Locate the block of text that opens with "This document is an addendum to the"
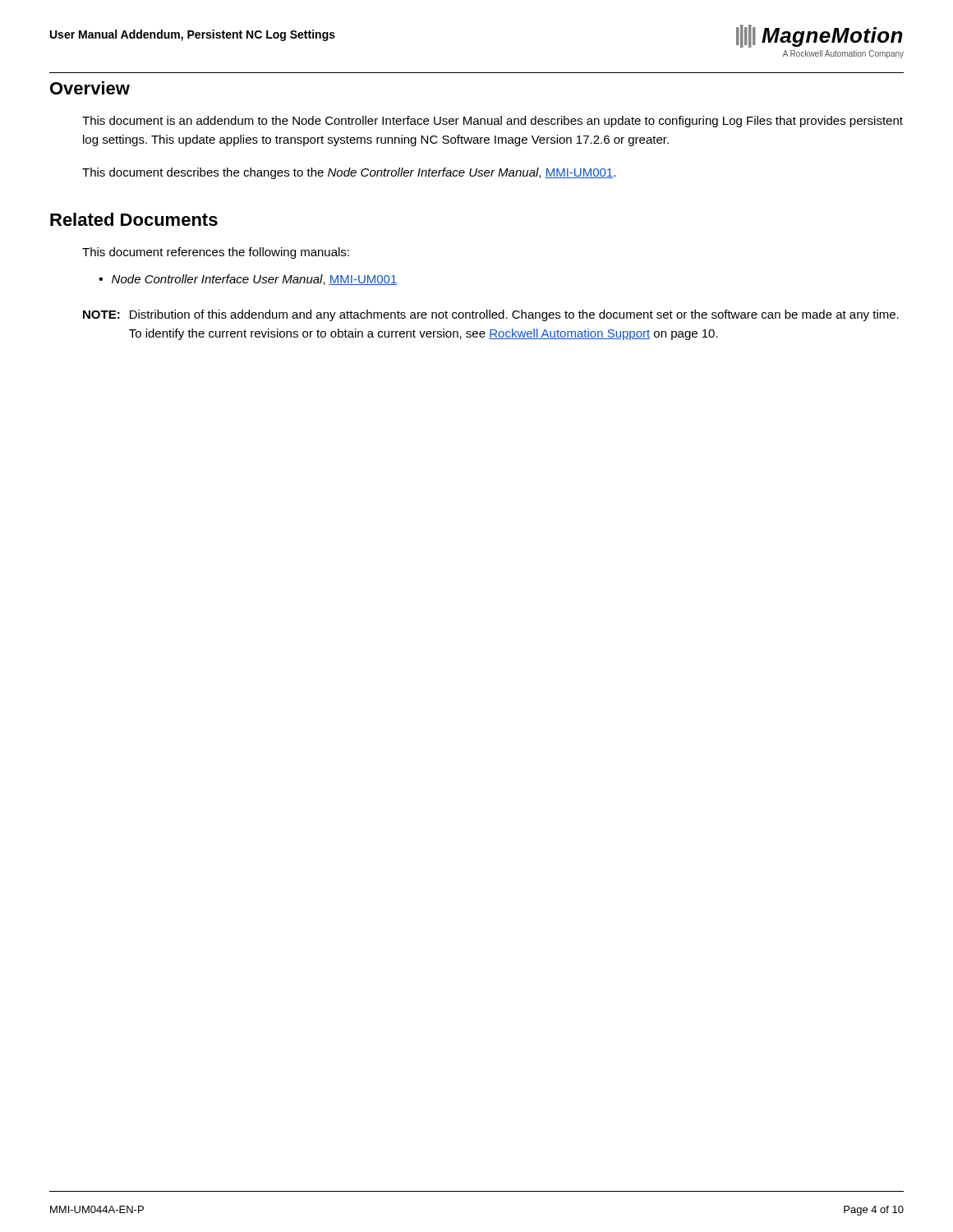Screen dimensions: 1232x953 click(492, 130)
